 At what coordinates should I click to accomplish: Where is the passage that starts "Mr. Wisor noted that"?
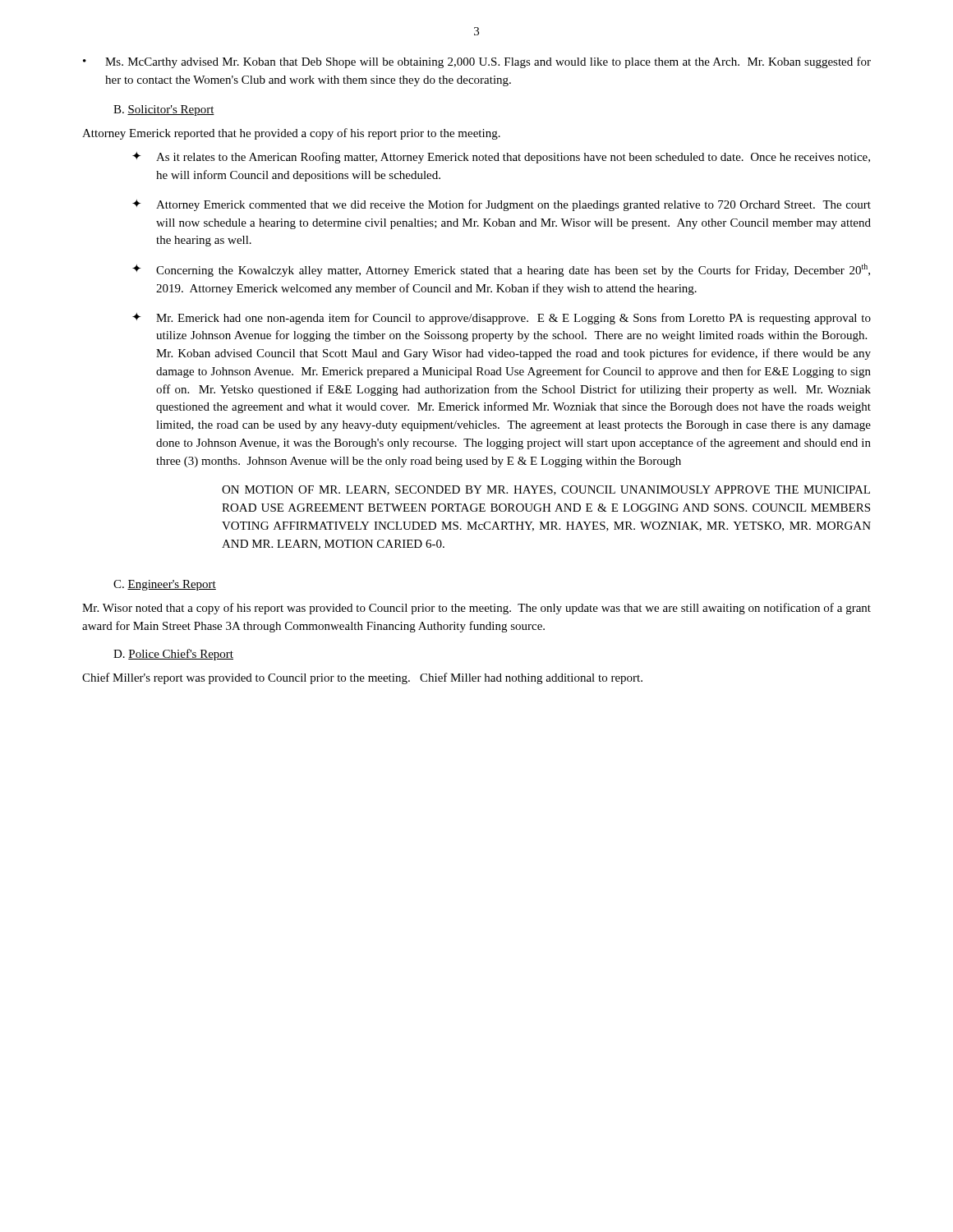pos(476,617)
